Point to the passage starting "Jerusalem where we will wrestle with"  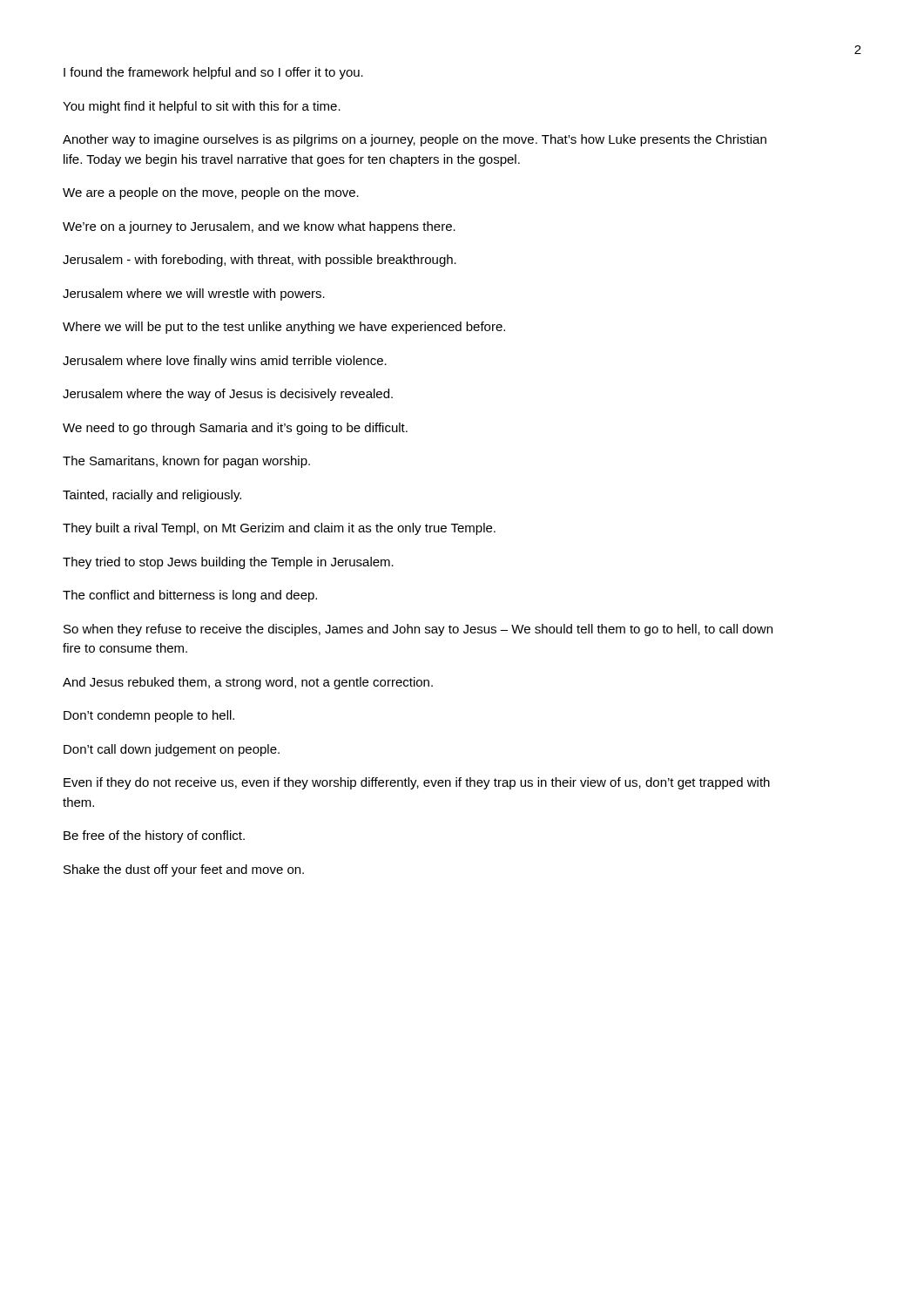pos(194,293)
